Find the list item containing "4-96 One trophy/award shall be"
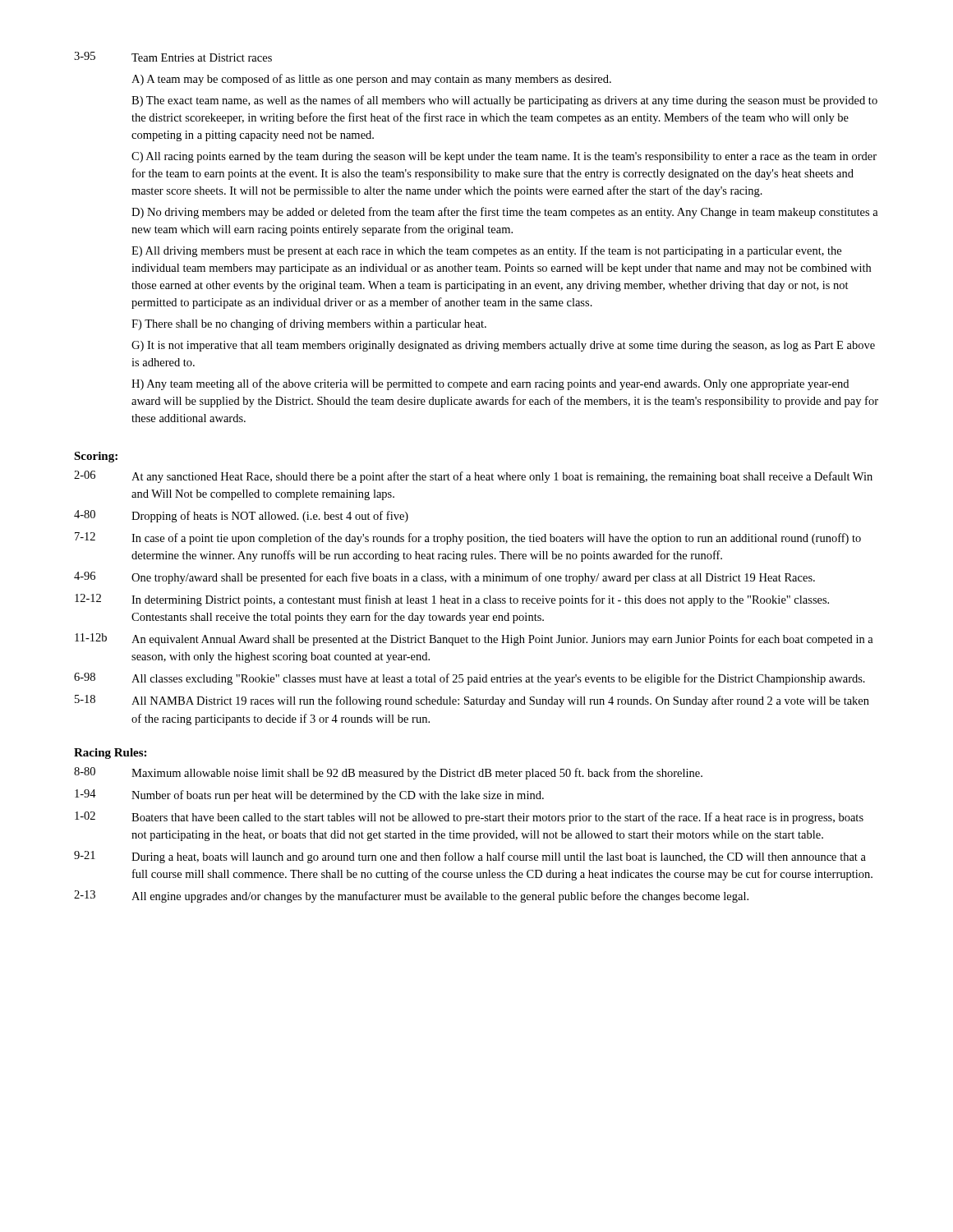The image size is (953, 1232). click(x=476, y=578)
